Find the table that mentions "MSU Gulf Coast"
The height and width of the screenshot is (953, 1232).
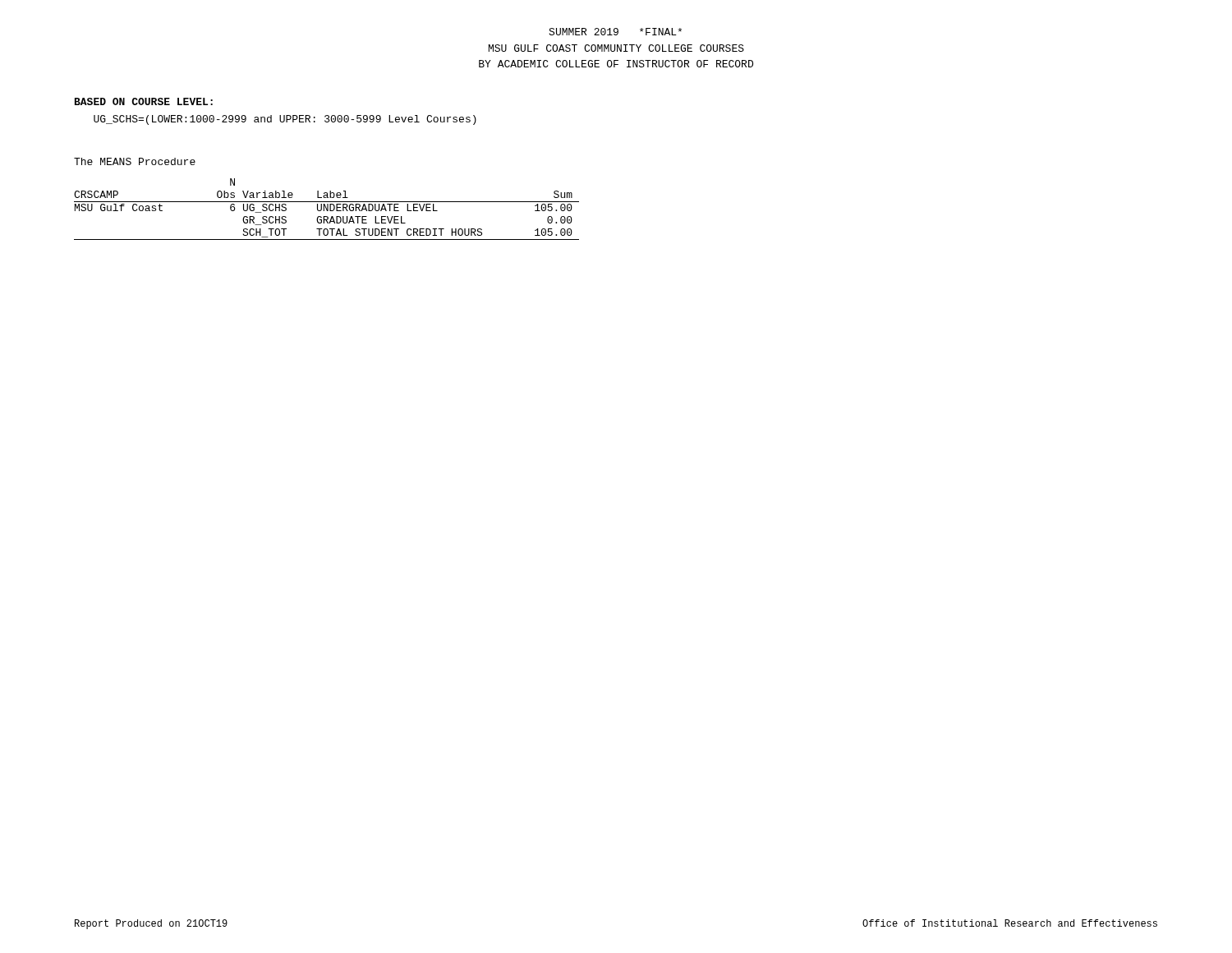pos(326,208)
